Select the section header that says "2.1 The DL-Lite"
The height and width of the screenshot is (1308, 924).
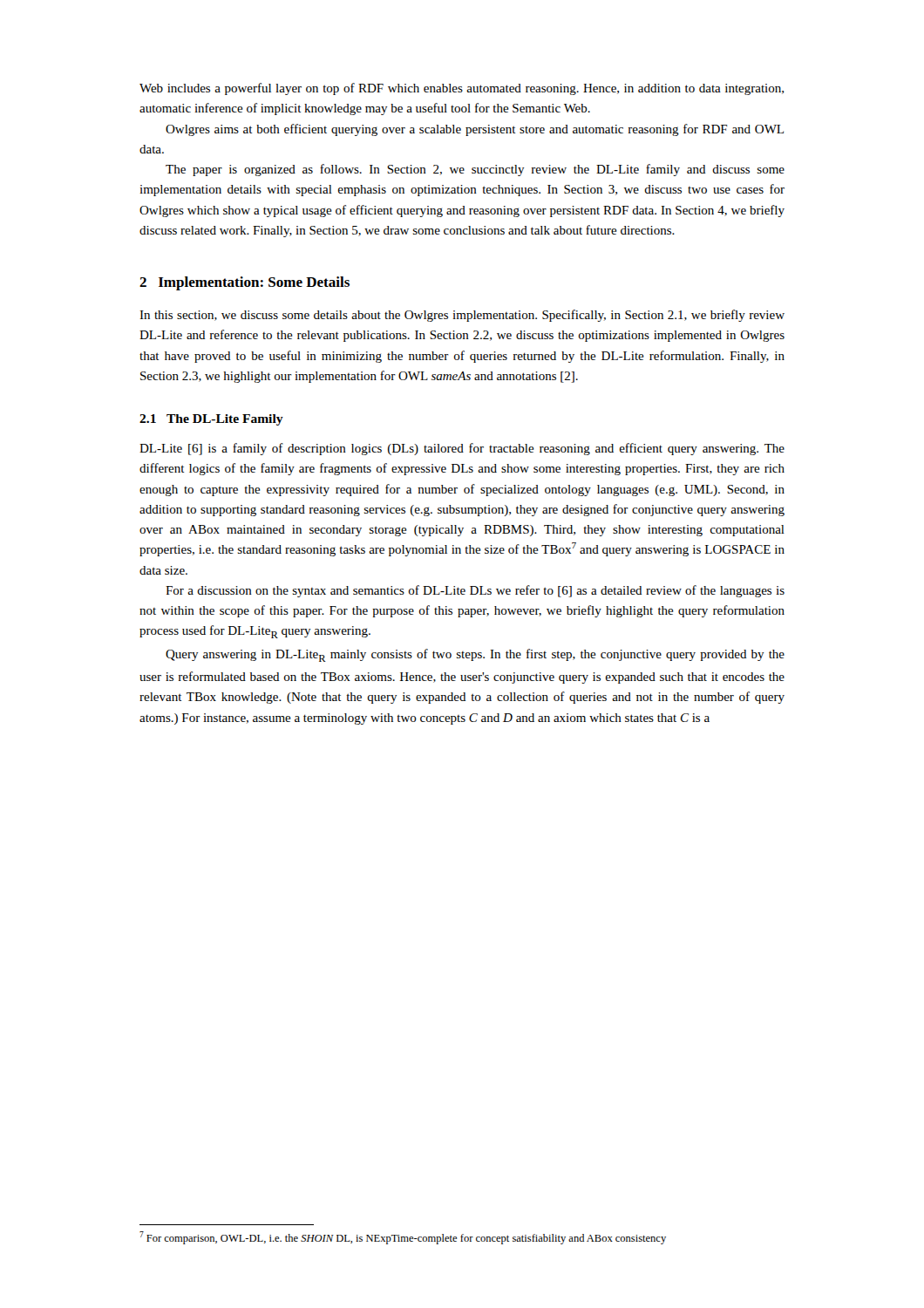211,418
